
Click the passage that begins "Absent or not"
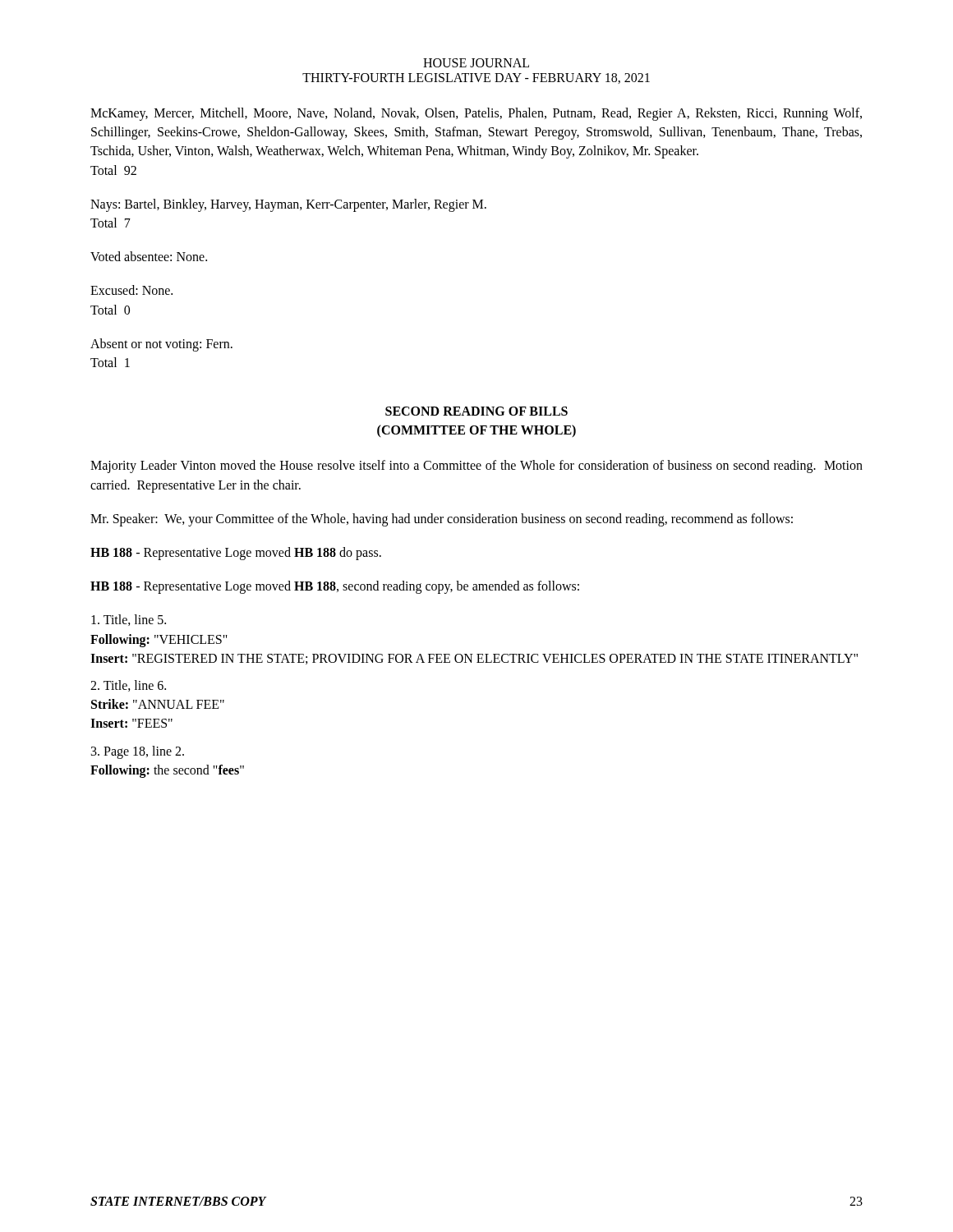[162, 353]
